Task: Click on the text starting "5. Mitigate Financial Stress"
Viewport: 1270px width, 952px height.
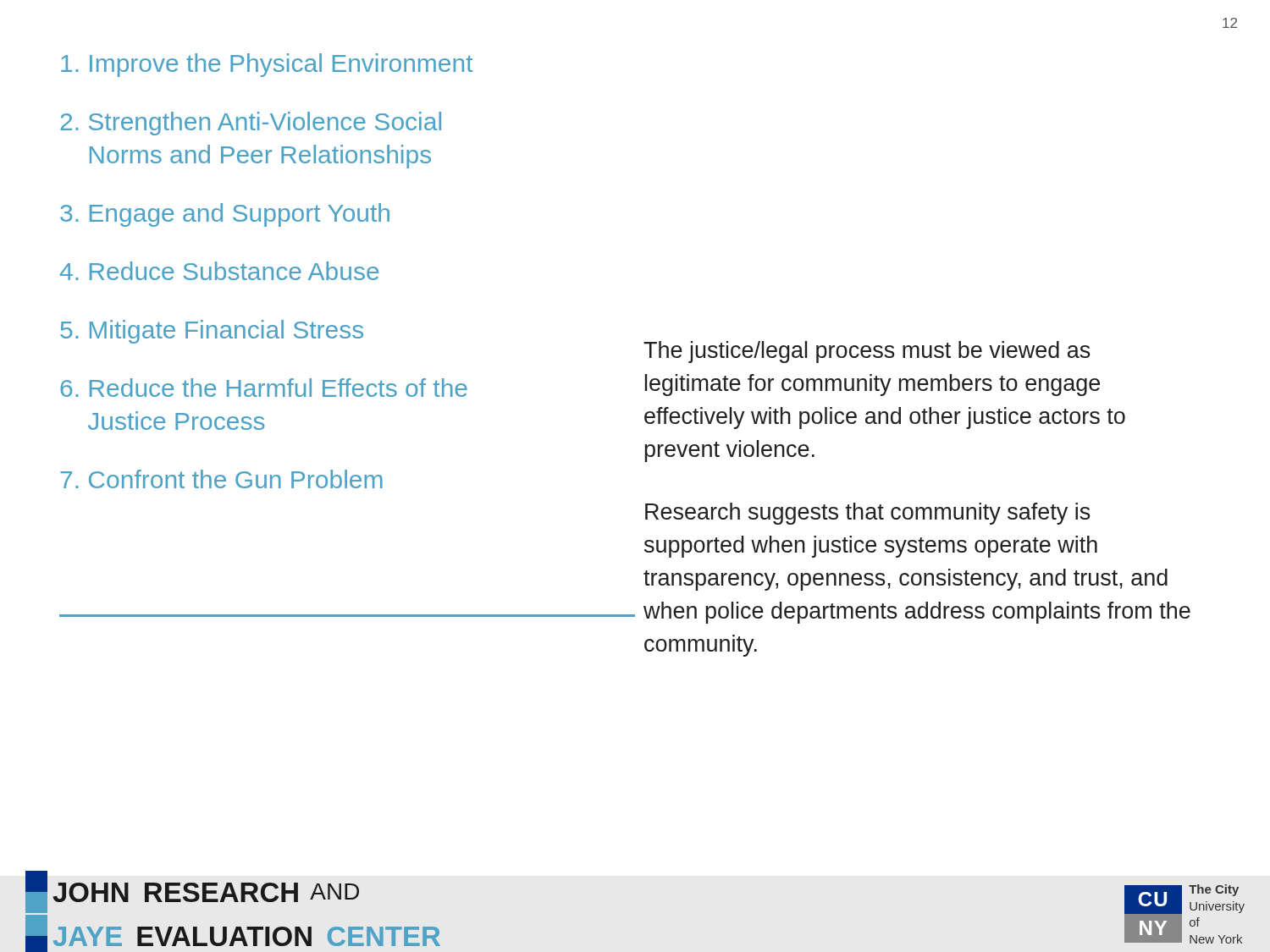Action: [212, 330]
